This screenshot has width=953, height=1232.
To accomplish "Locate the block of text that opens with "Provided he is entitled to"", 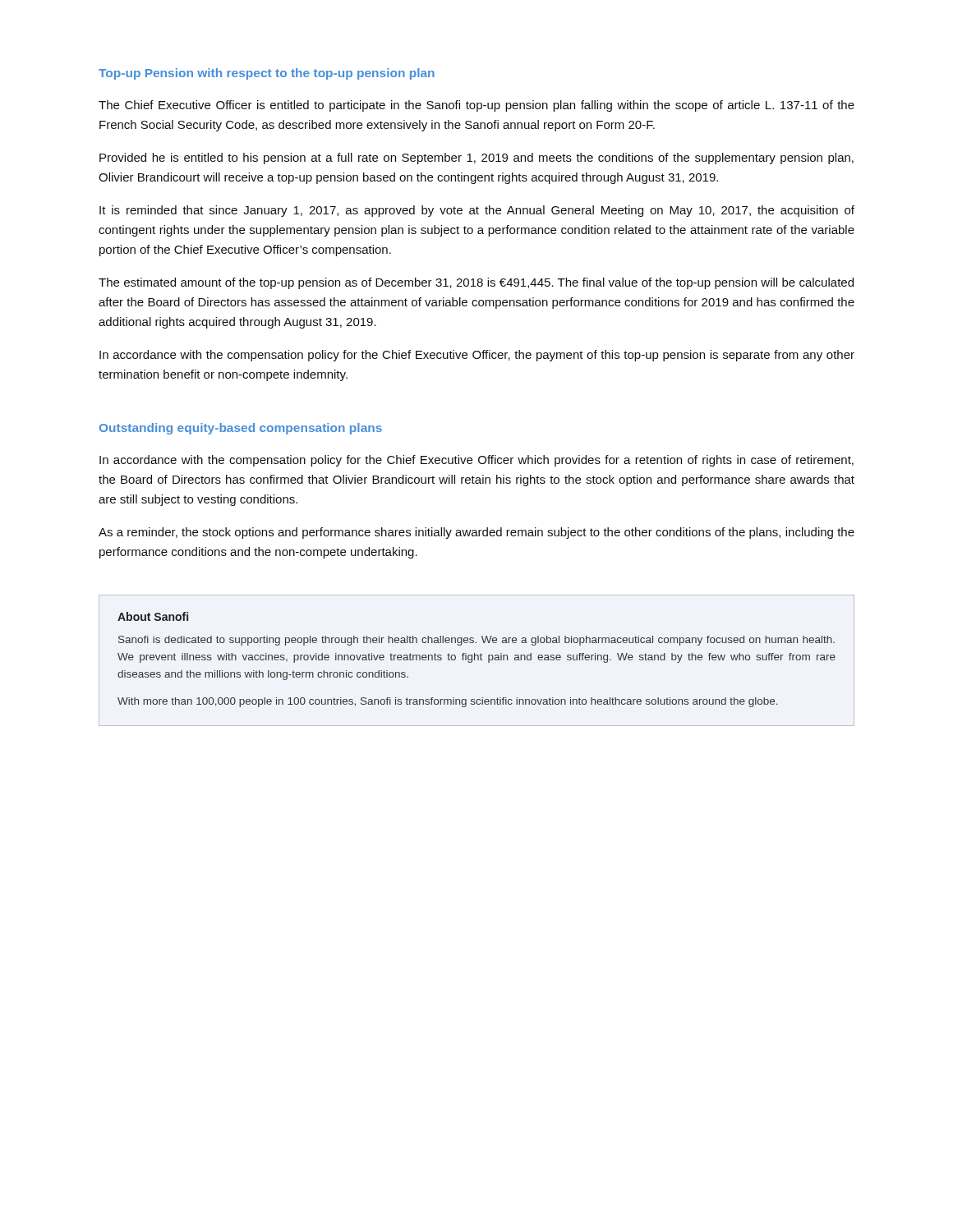I will coord(476,167).
